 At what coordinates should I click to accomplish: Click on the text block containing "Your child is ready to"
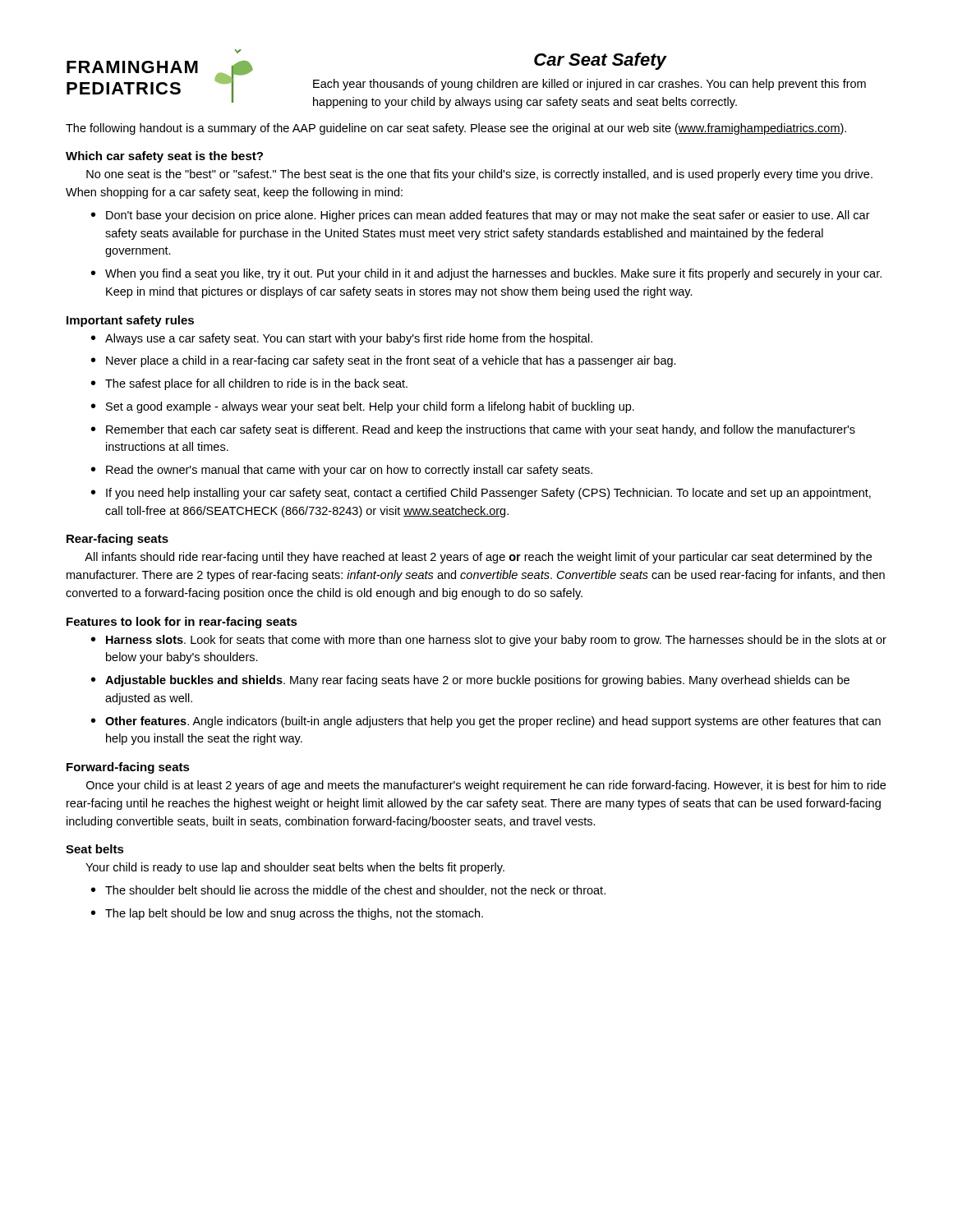click(285, 868)
